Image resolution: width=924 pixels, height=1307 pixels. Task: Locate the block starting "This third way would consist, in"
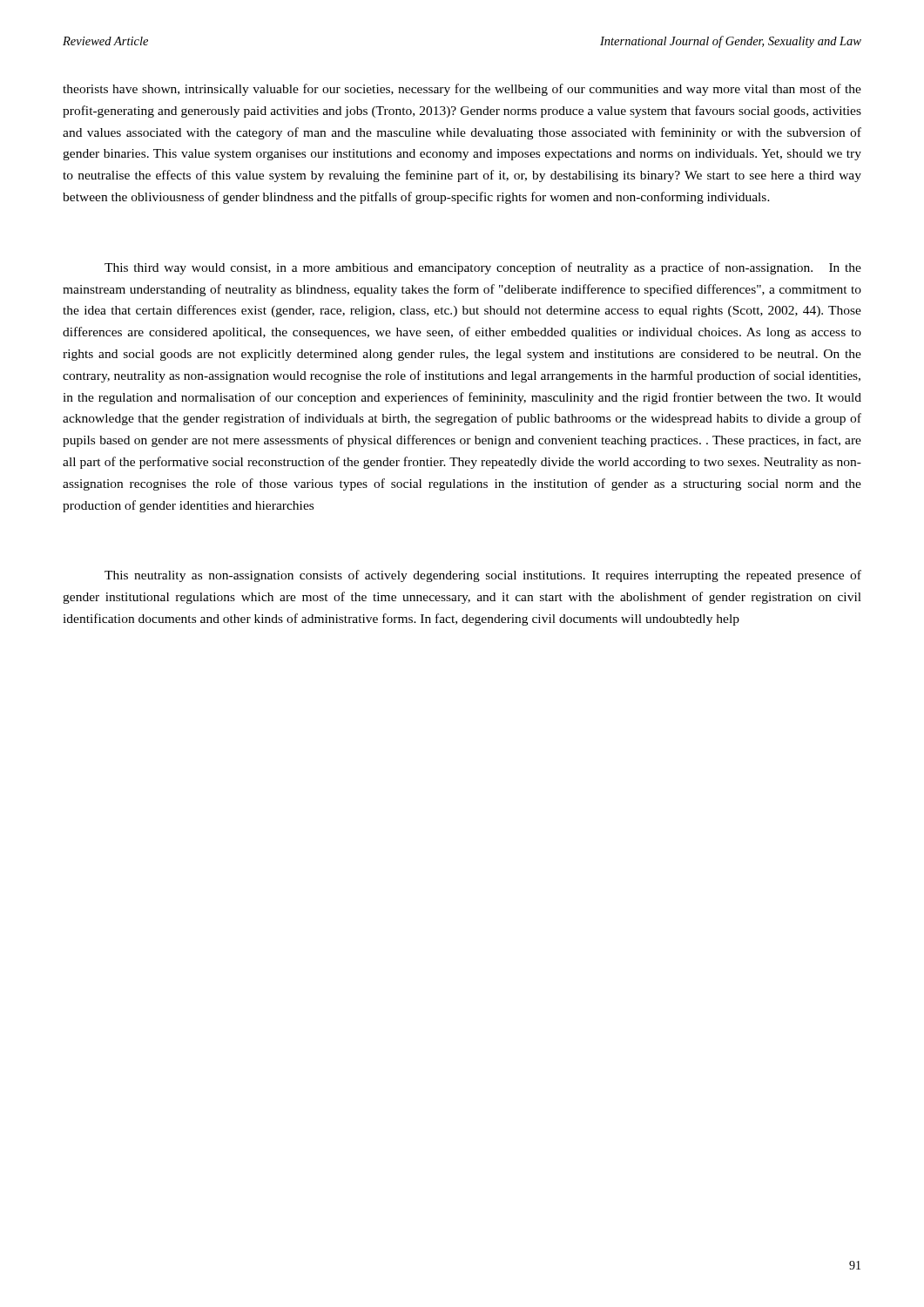point(462,386)
